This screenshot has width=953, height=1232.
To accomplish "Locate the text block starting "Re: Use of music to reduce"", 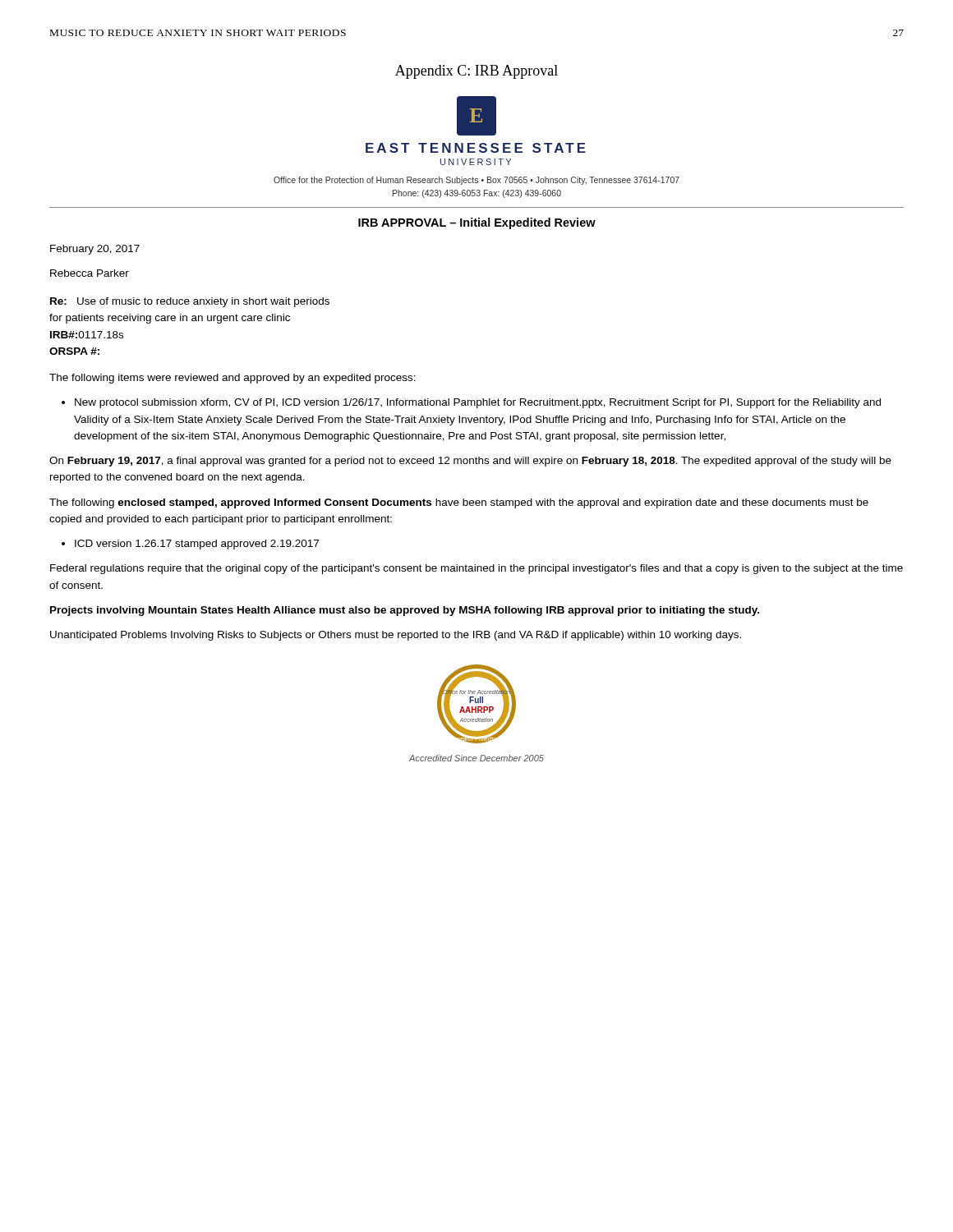I will point(190,302).
